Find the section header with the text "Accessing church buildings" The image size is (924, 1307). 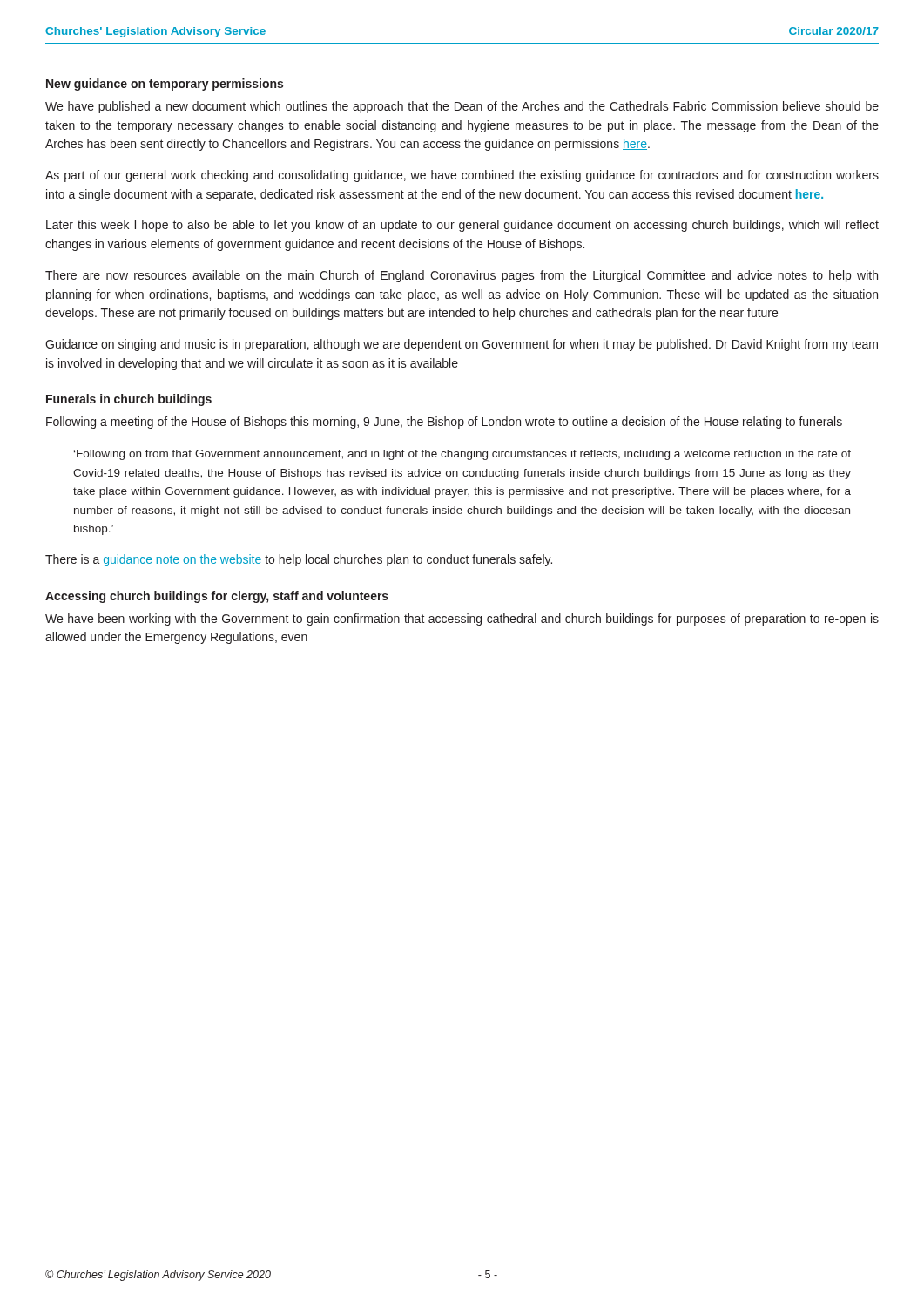click(217, 596)
